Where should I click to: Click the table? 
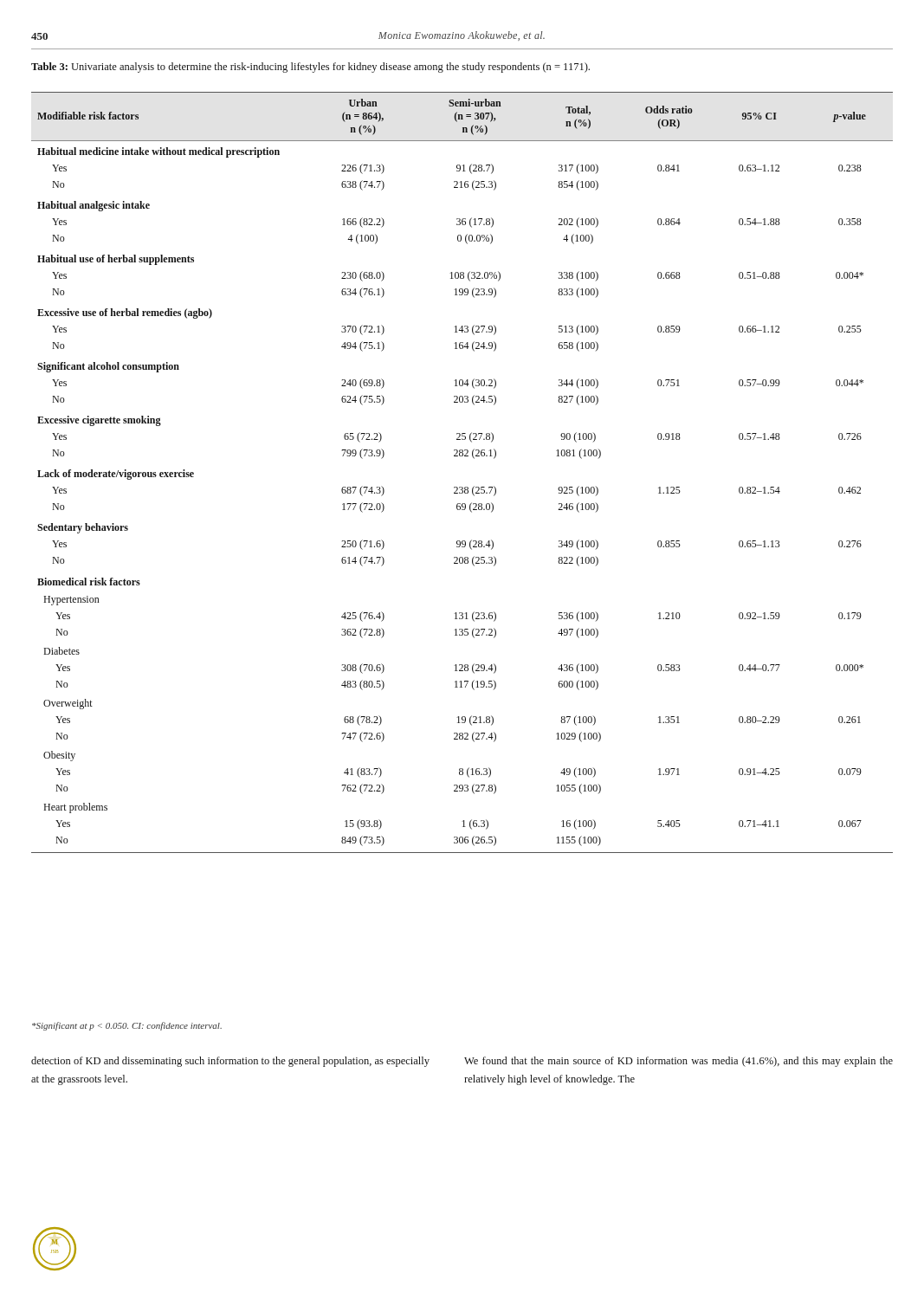[x=462, y=472]
